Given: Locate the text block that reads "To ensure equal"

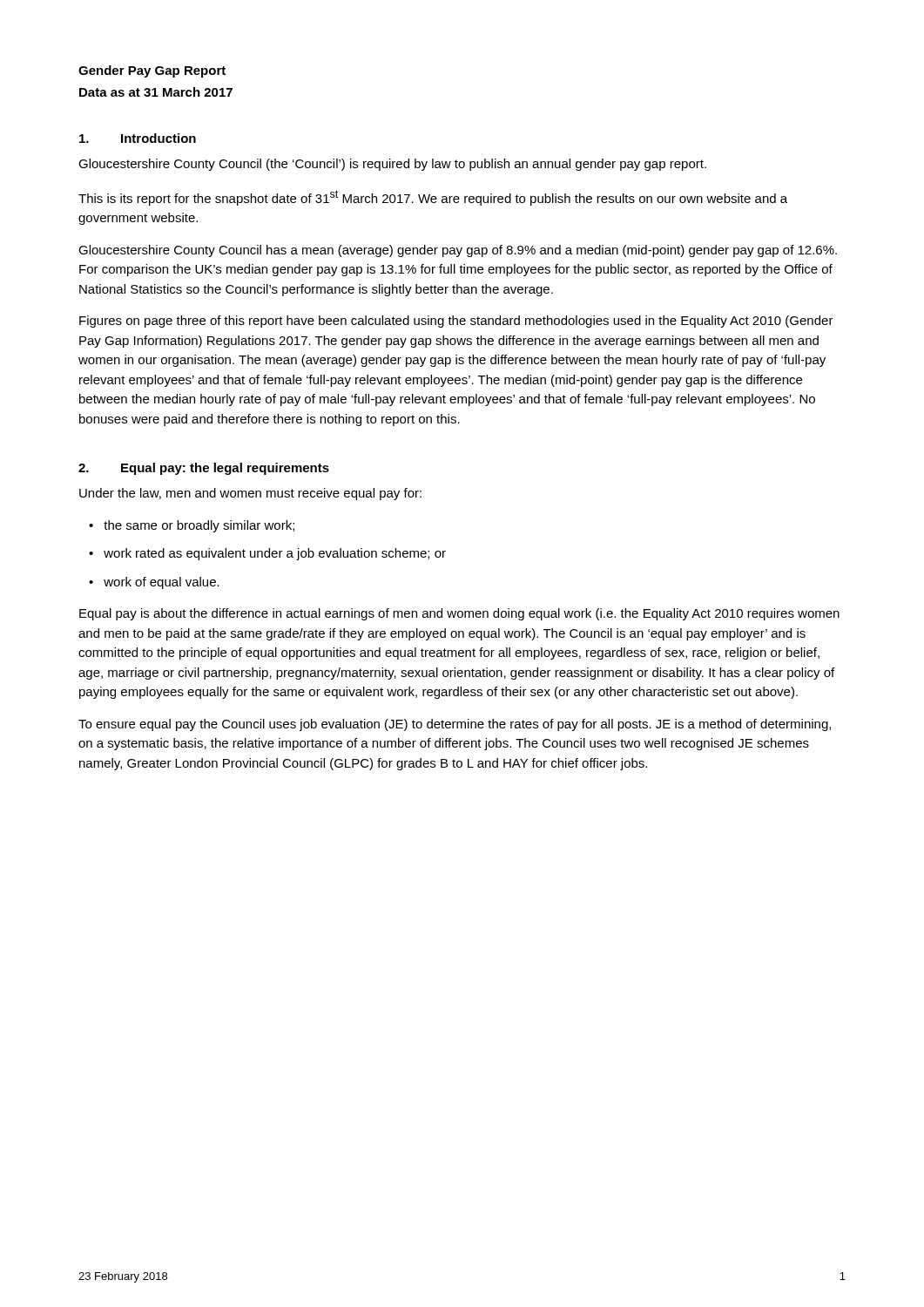Looking at the screenshot, I should [462, 743].
